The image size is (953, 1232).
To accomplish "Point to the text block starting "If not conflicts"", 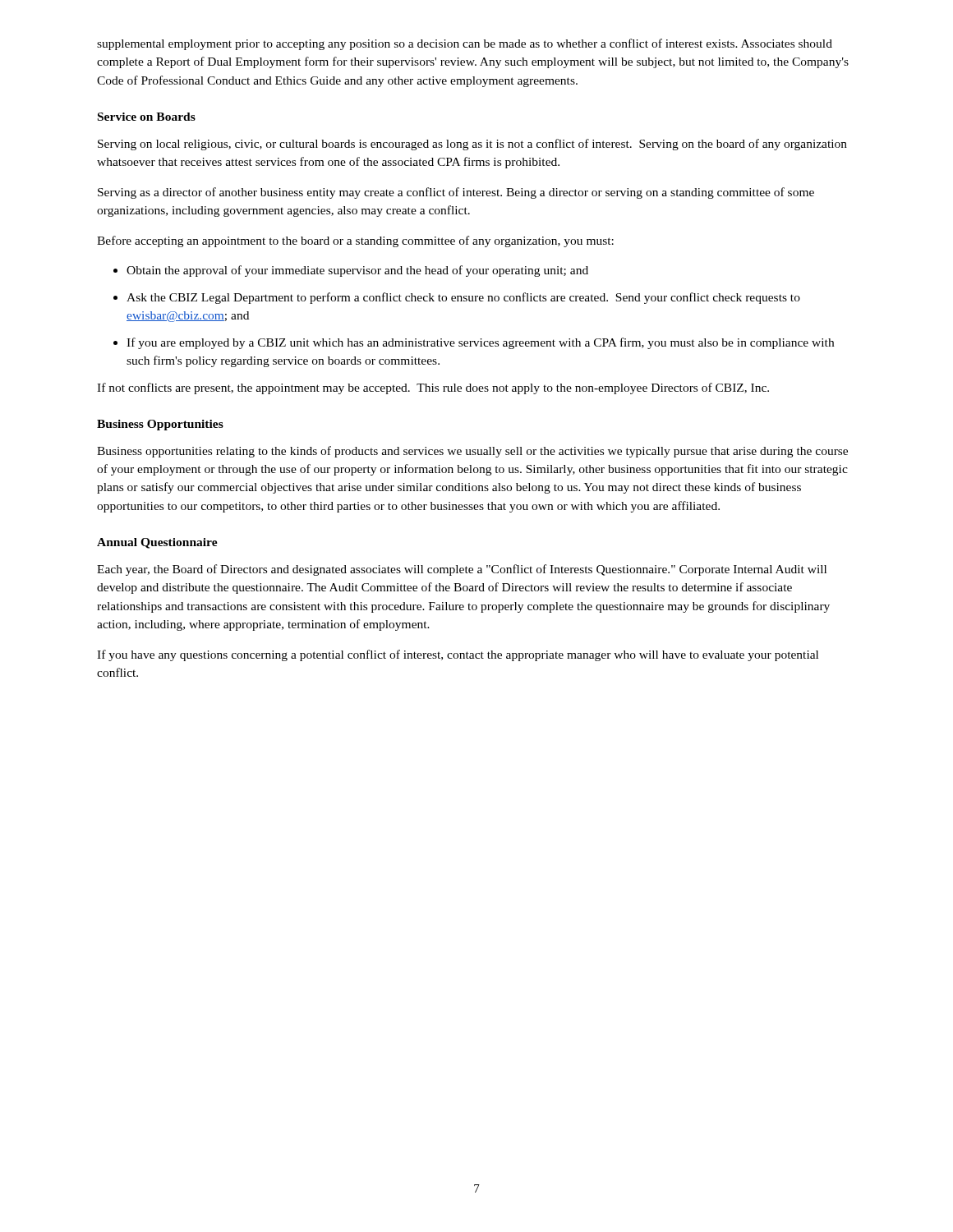I will tap(433, 387).
